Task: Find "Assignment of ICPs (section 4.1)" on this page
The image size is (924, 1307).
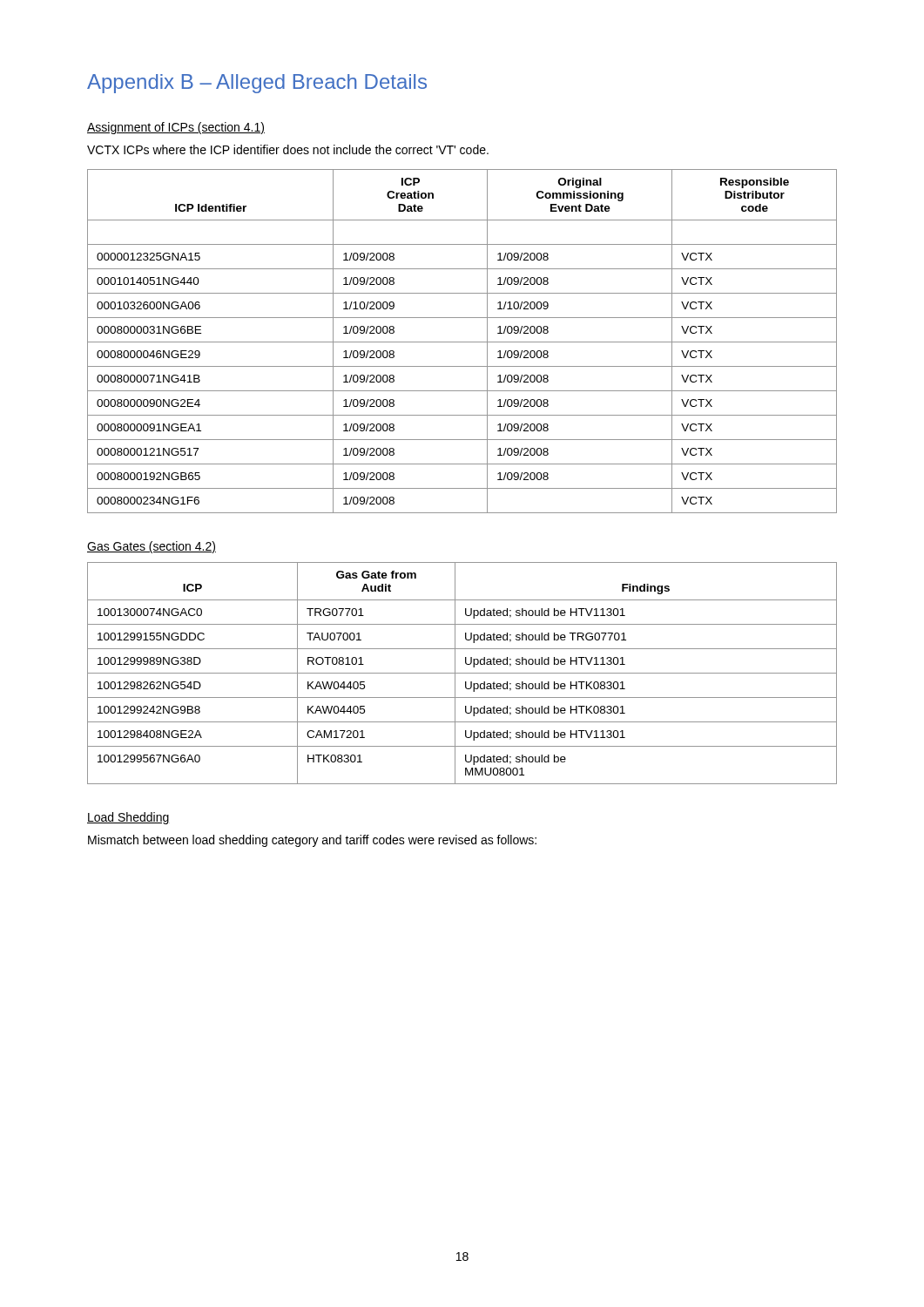Action: click(x=176, y=127)
